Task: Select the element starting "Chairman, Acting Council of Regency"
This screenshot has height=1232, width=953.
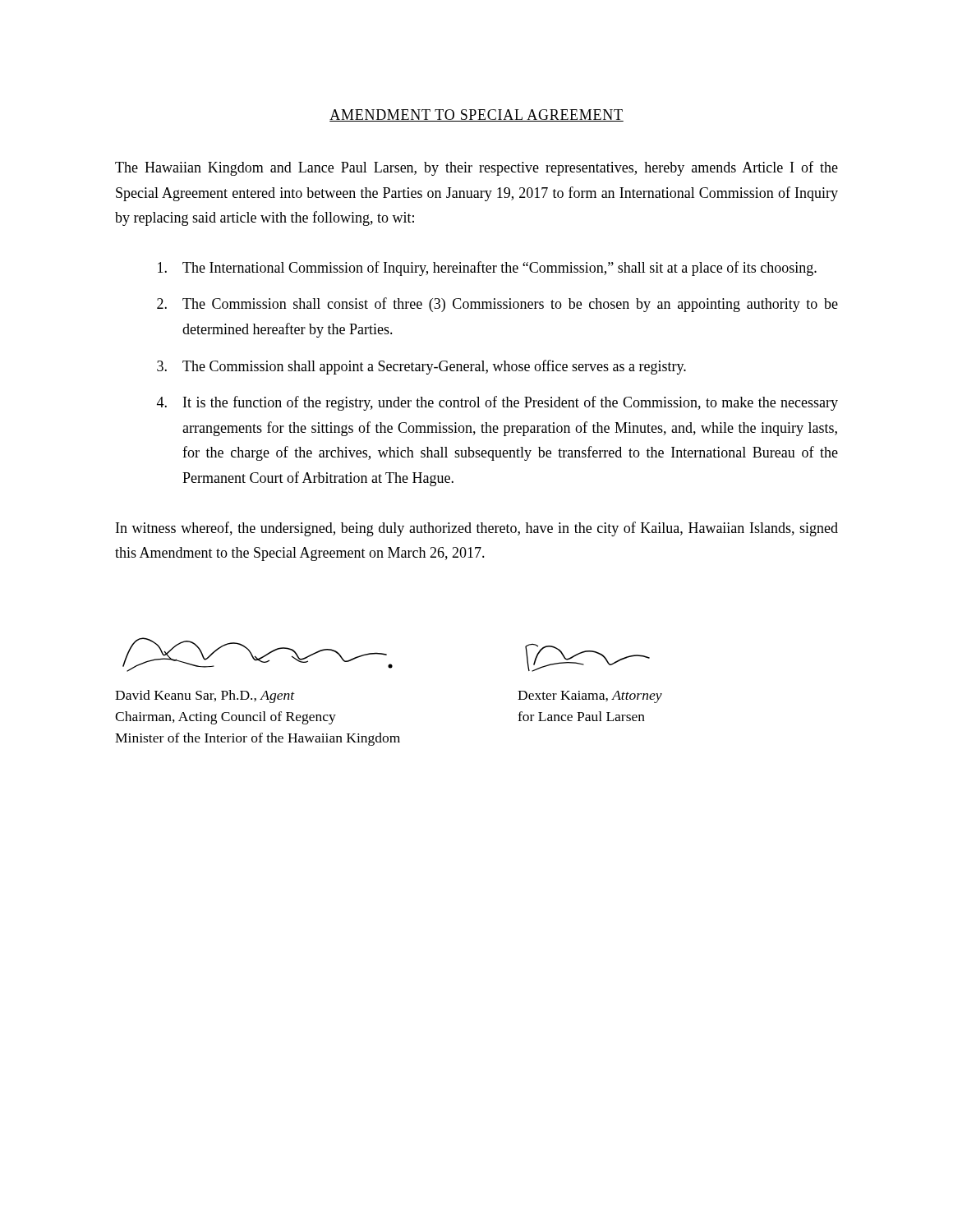Action: coord(225,716)
